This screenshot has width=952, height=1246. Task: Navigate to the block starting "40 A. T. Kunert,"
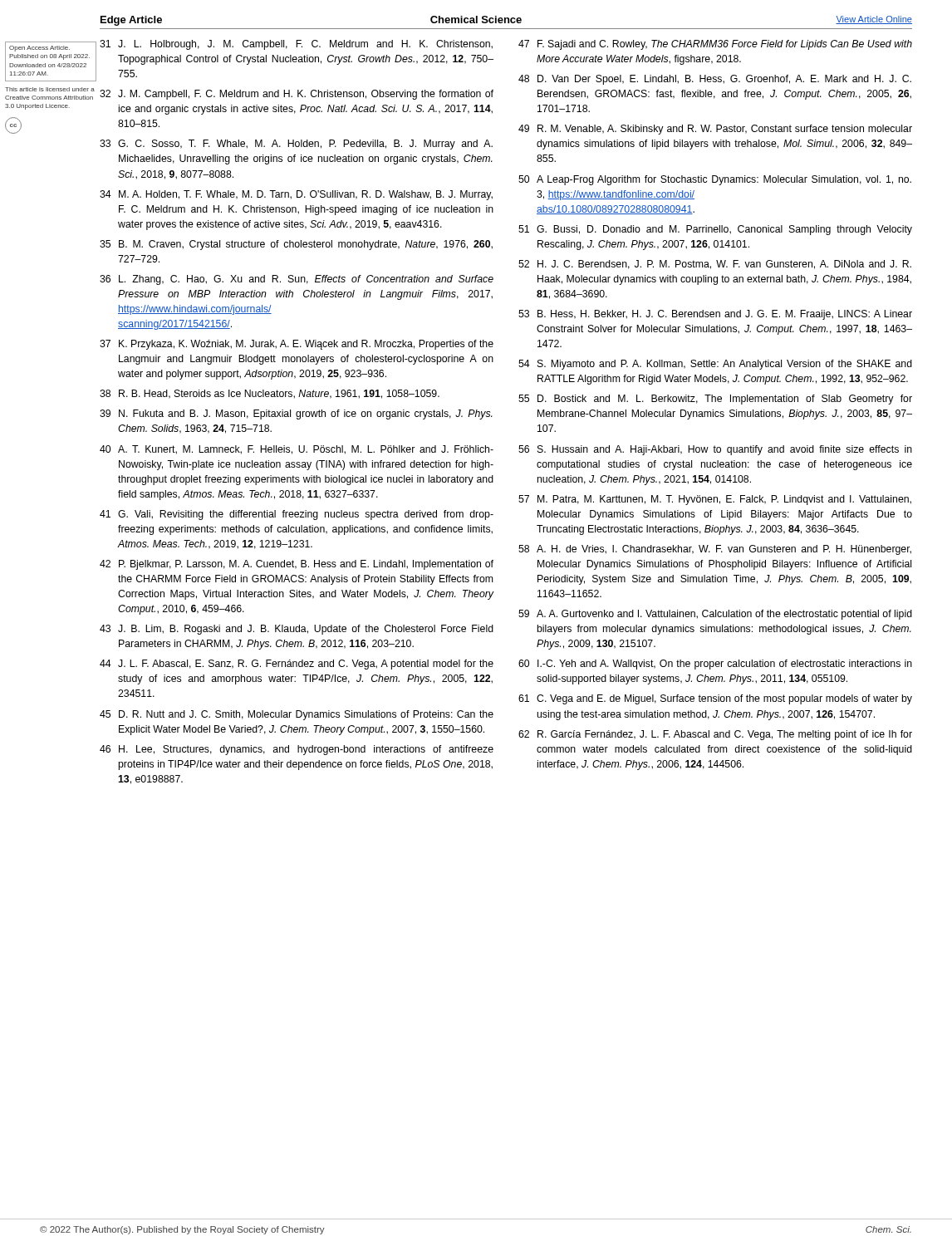(297, 471)
